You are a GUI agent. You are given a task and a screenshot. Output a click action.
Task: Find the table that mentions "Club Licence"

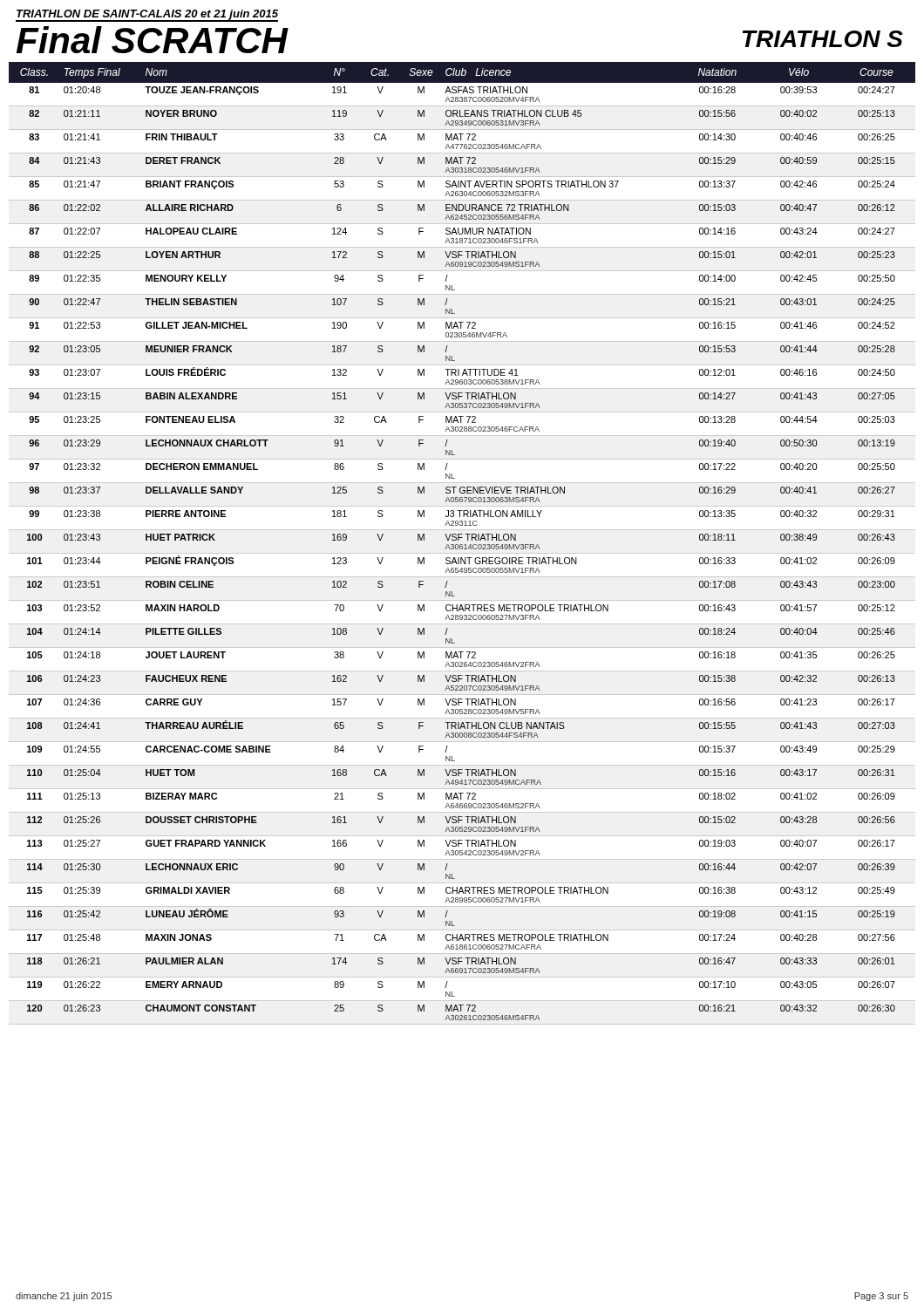[462, 543]
